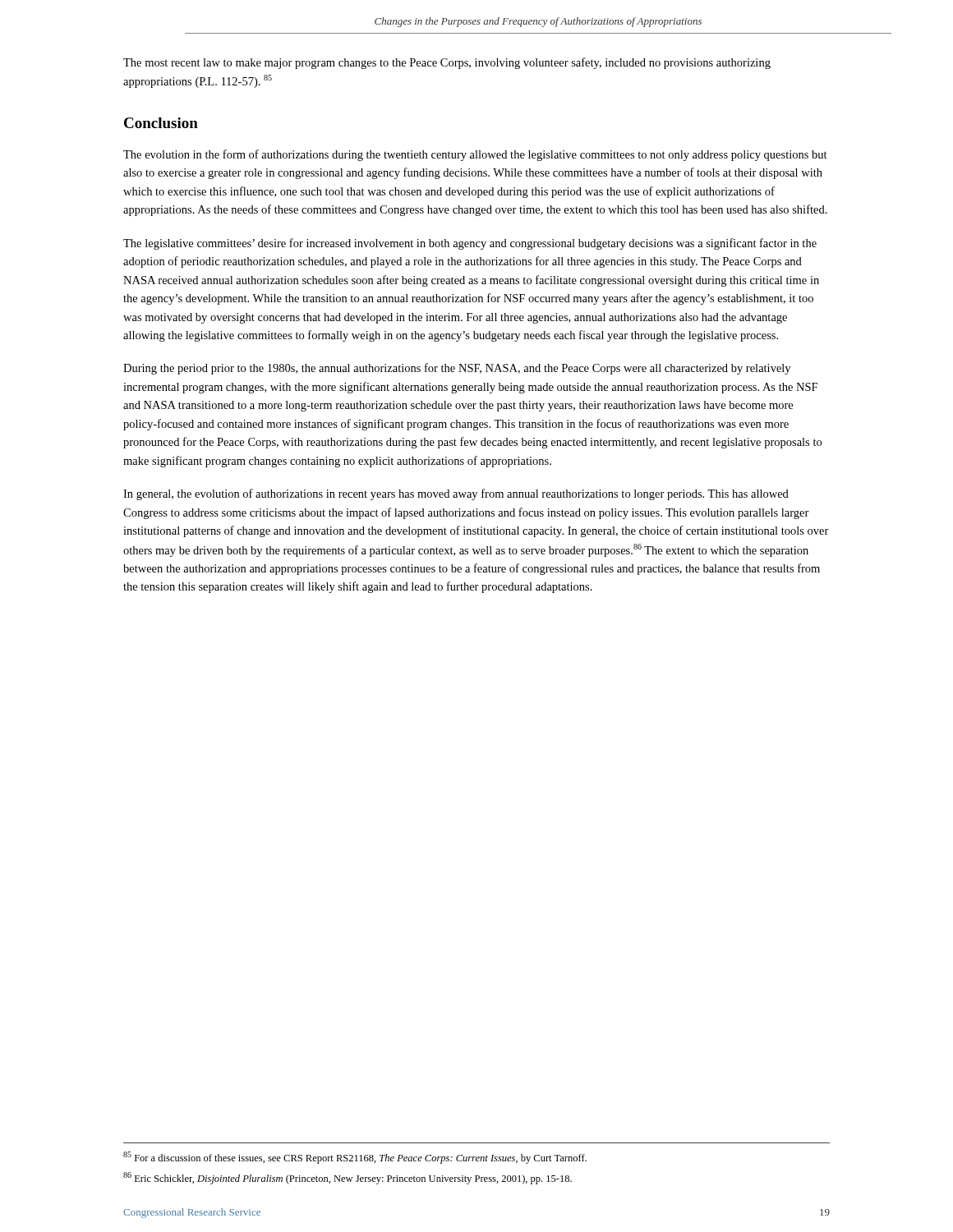Click on the text block starting "85 For a discussion of these"

coord(355,1157)
